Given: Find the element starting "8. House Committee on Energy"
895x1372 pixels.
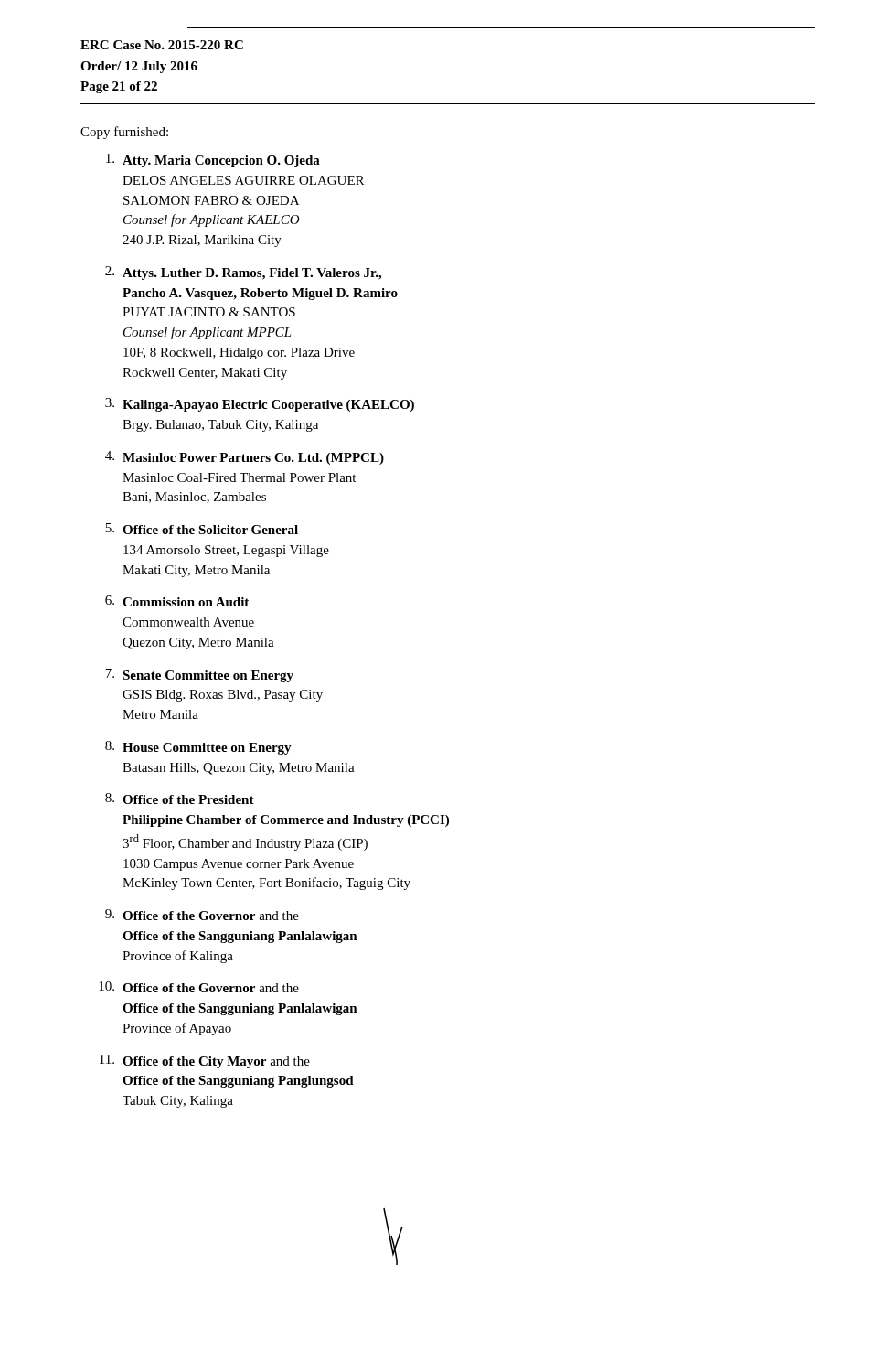Looking at the screenshot, I should click(198, 748).
